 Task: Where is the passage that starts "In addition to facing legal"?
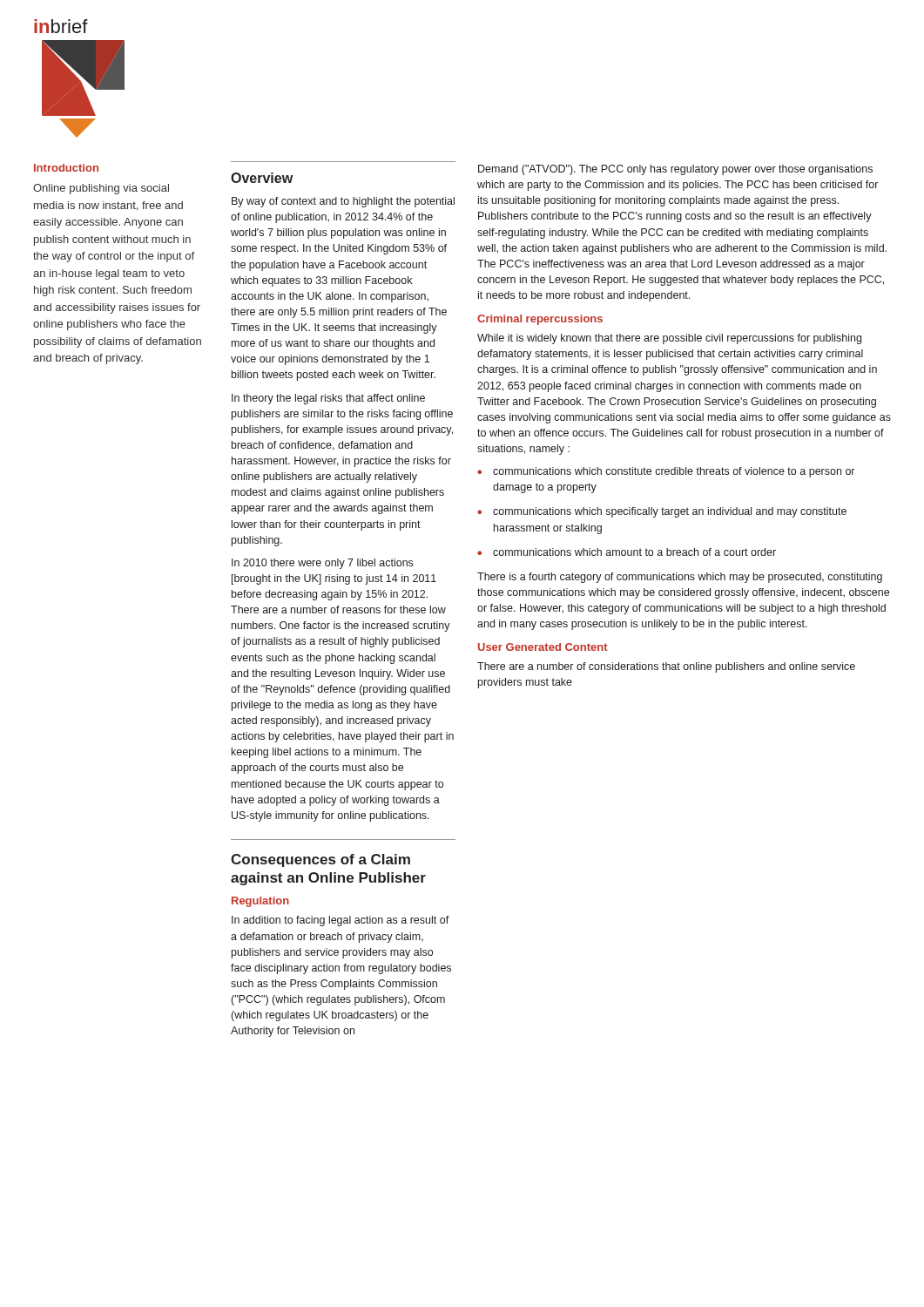343,976
